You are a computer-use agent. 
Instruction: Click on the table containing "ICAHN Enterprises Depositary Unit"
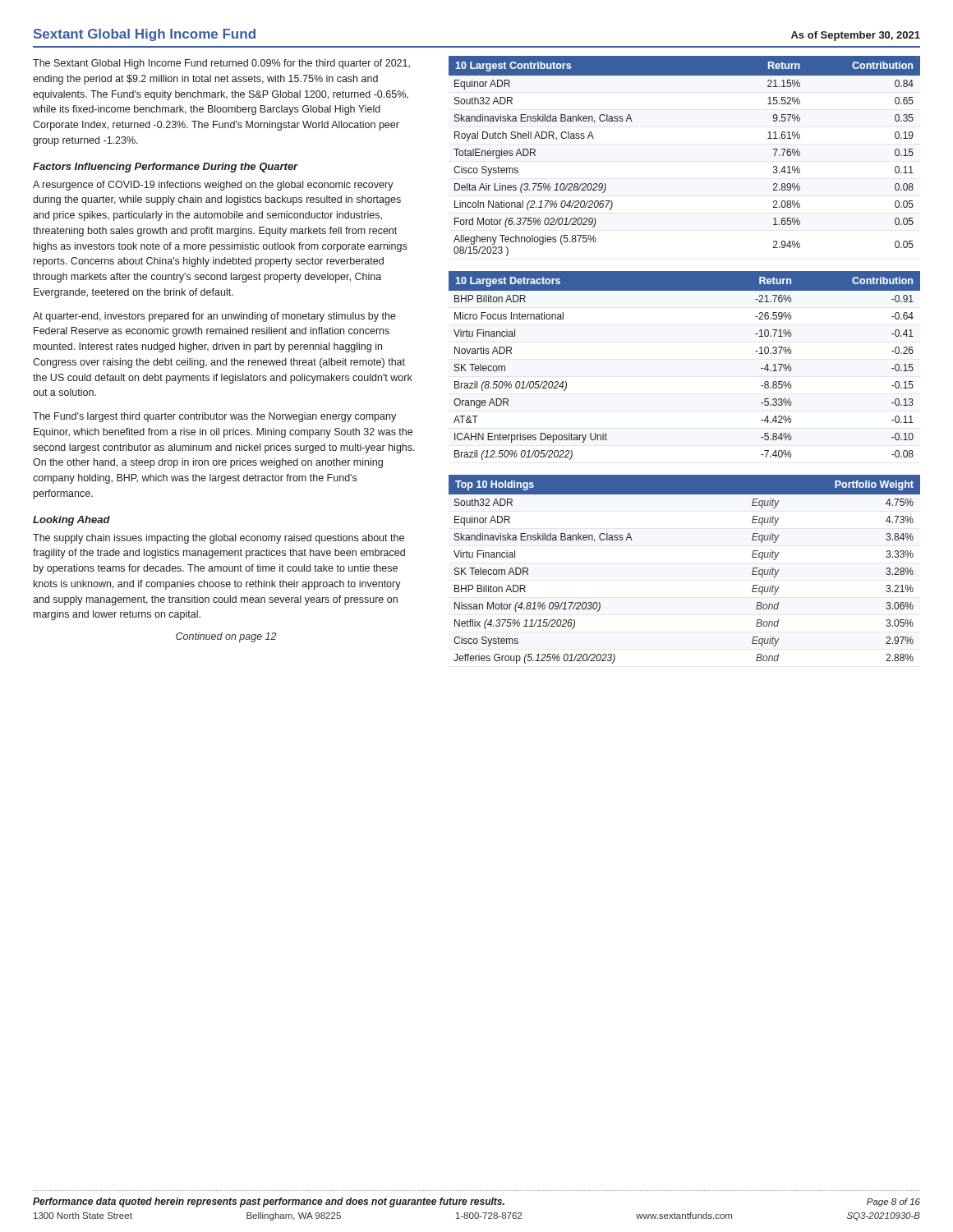(x=684, y=367)
